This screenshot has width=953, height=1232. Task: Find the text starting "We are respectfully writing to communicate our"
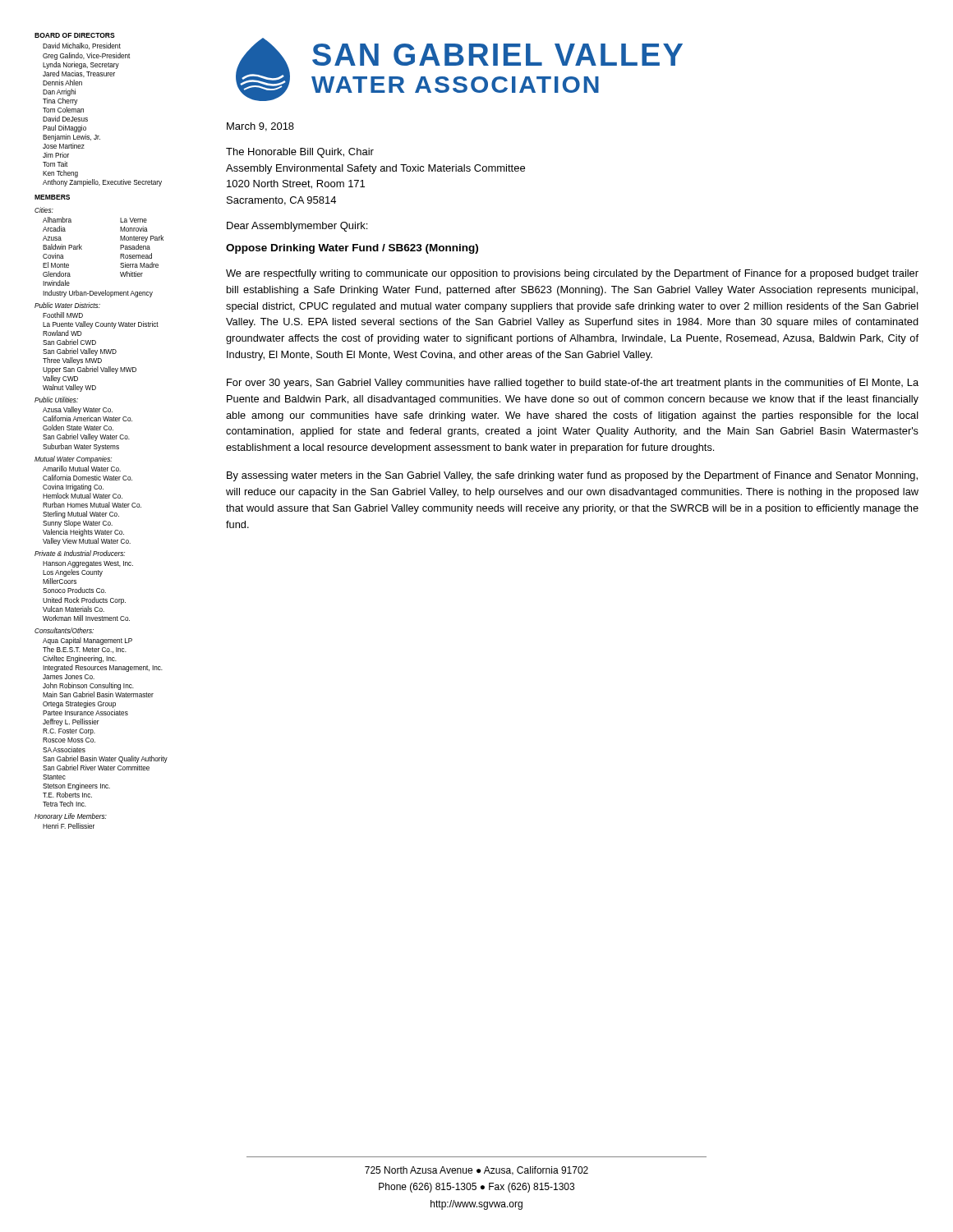[572, 314]
